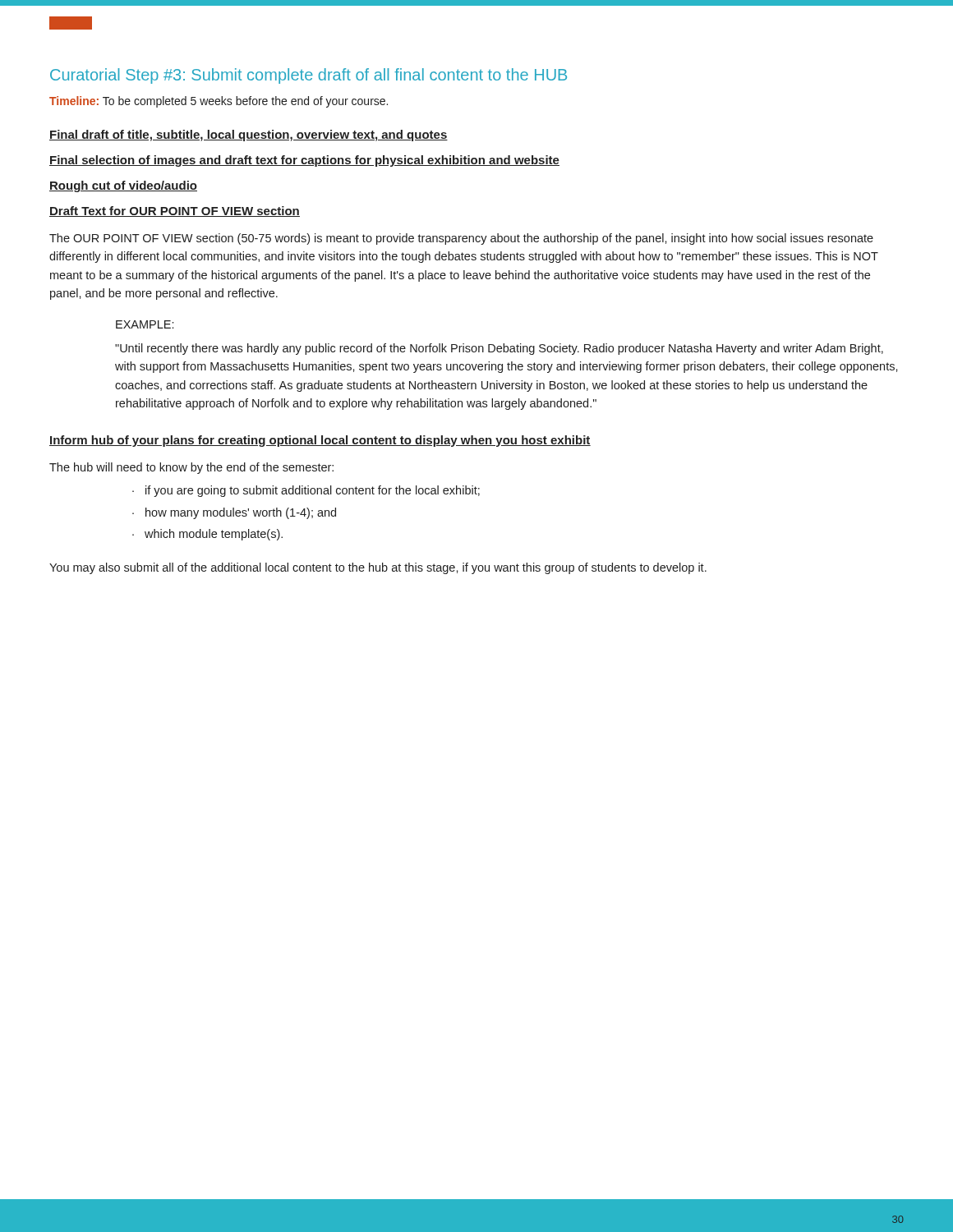The width and height of the screenshot is (953, 1232).
Task: Find "Draft Text for OUR POINT OF VIEW section" on this page
Action: 175,211
